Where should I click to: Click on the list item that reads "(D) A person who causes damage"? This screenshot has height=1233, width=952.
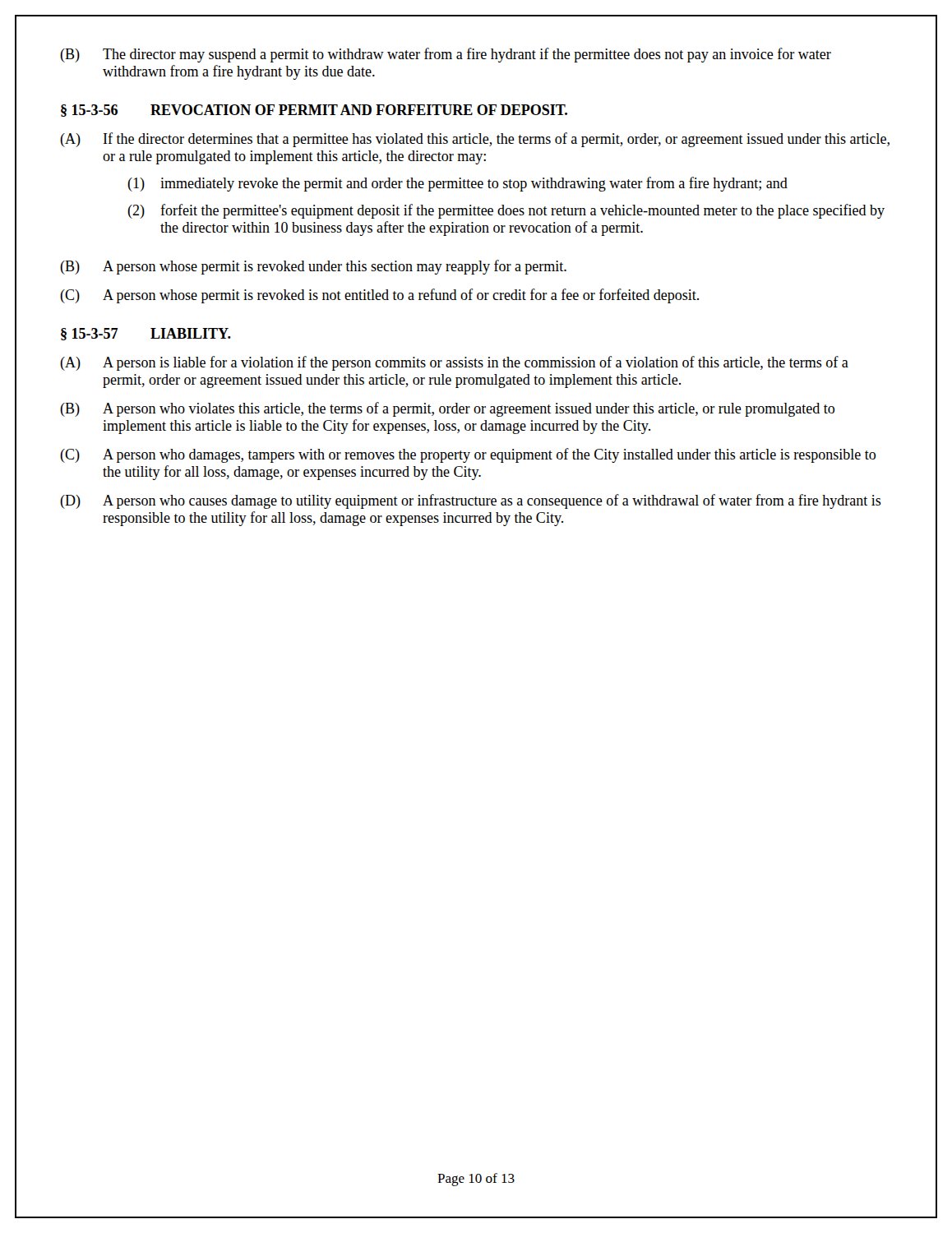(476, 510)
